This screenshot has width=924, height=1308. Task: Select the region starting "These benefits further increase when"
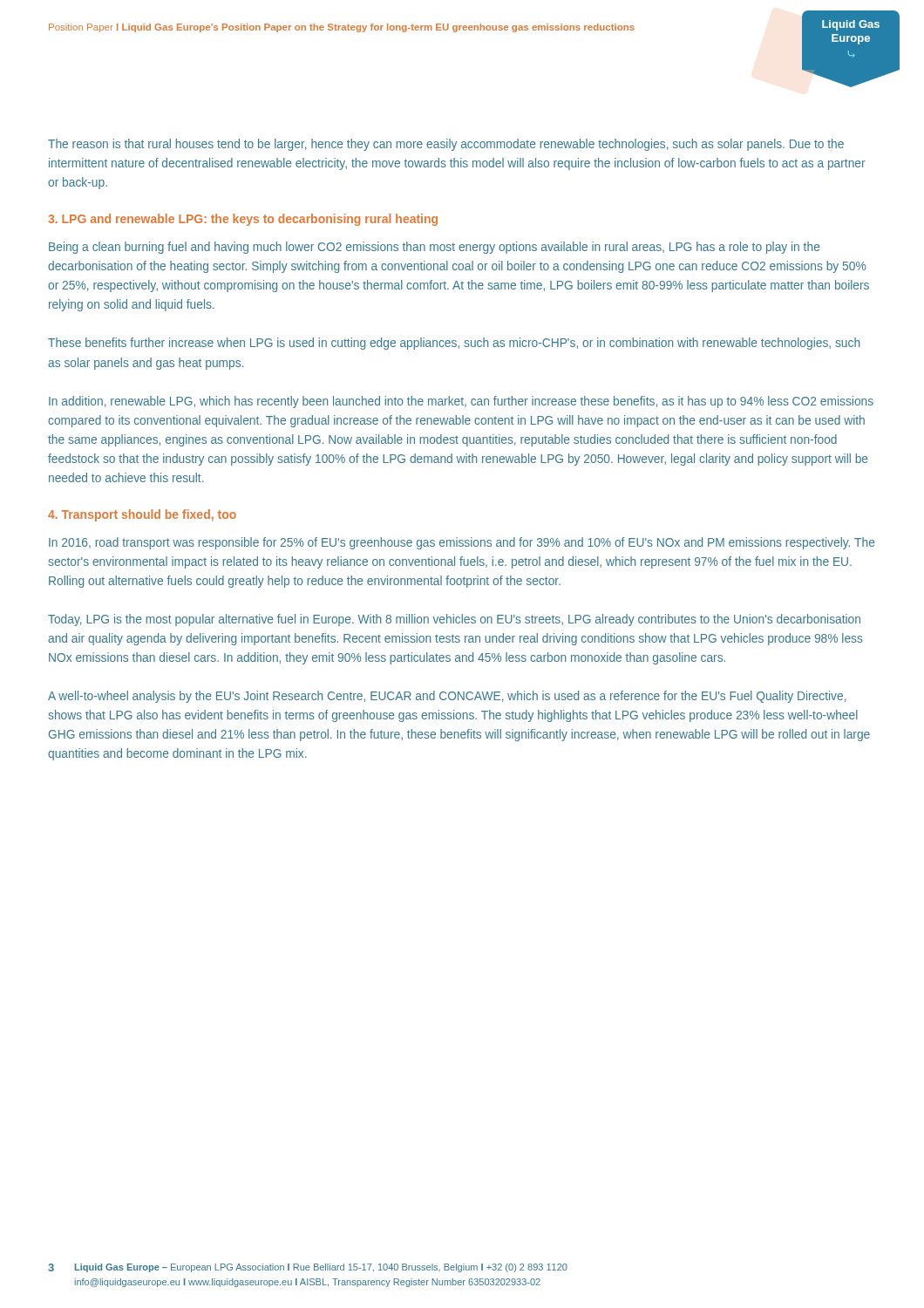pos(454,353)
